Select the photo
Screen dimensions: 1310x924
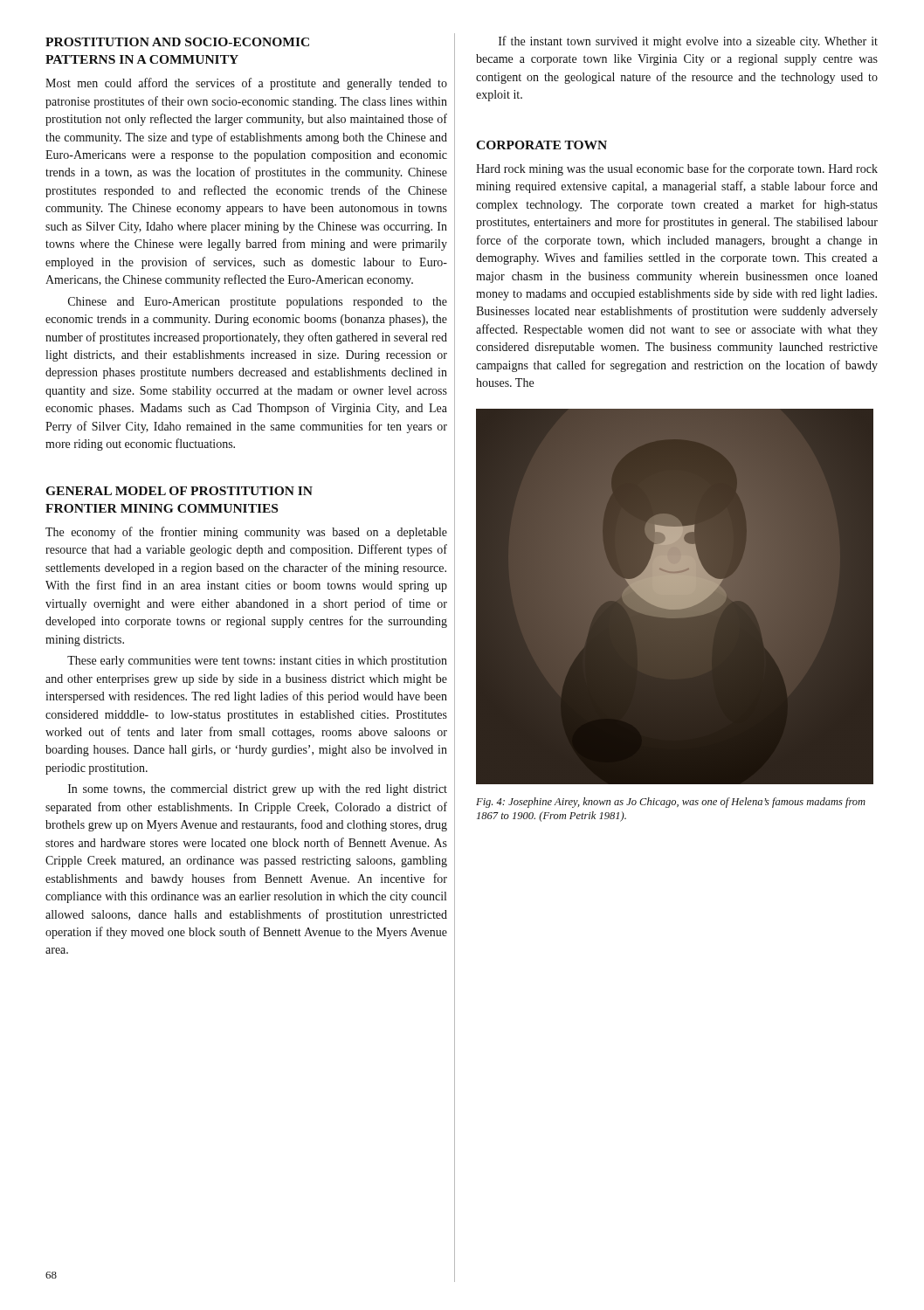[x=675, y=616]
